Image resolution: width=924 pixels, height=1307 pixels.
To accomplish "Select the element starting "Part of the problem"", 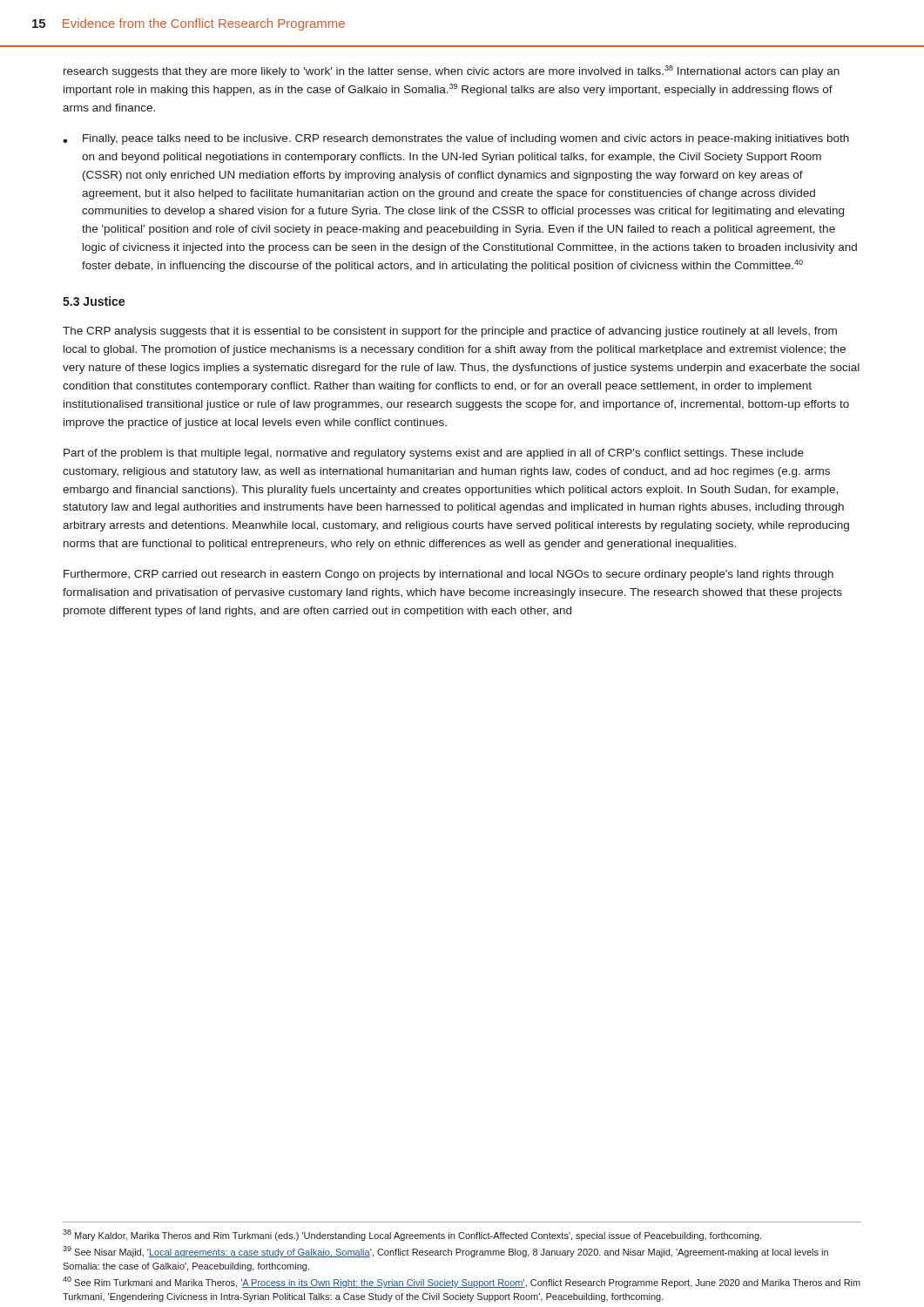I will click(456, 498).
